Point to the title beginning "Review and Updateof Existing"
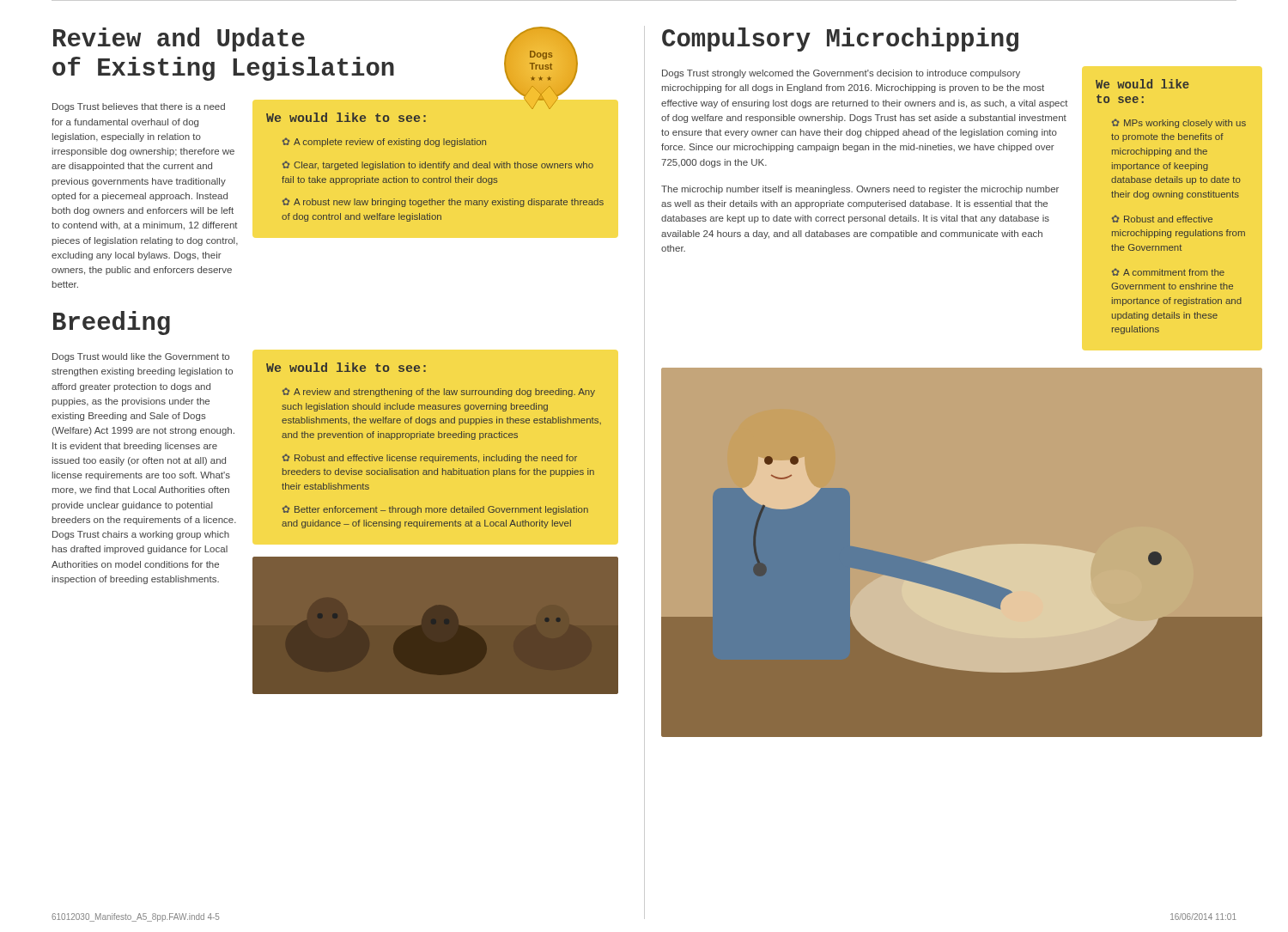This screenshot has width=1288, height=932. [x=223, y=55]
